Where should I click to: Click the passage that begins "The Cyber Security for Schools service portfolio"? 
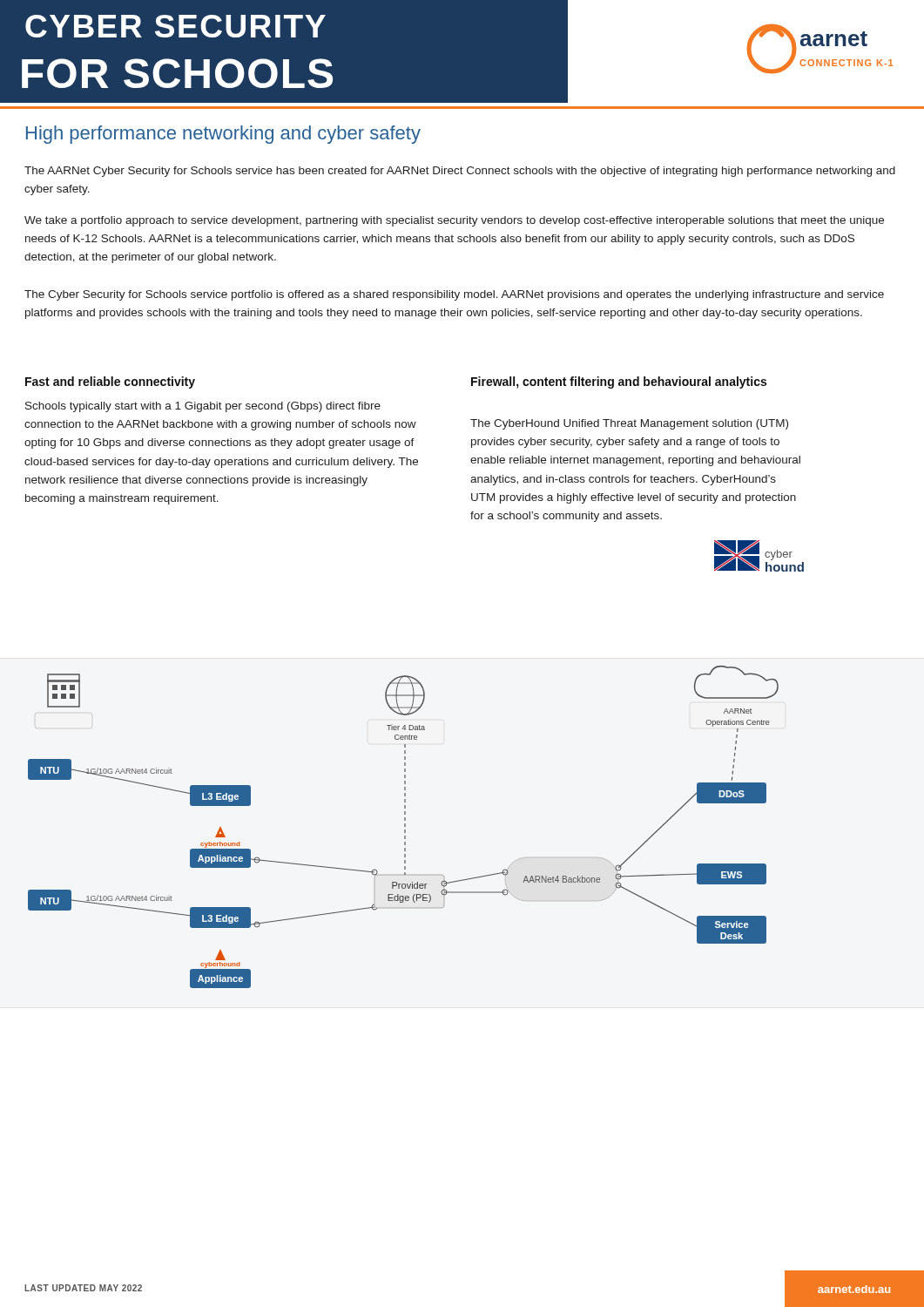click(x=454, y=303)
